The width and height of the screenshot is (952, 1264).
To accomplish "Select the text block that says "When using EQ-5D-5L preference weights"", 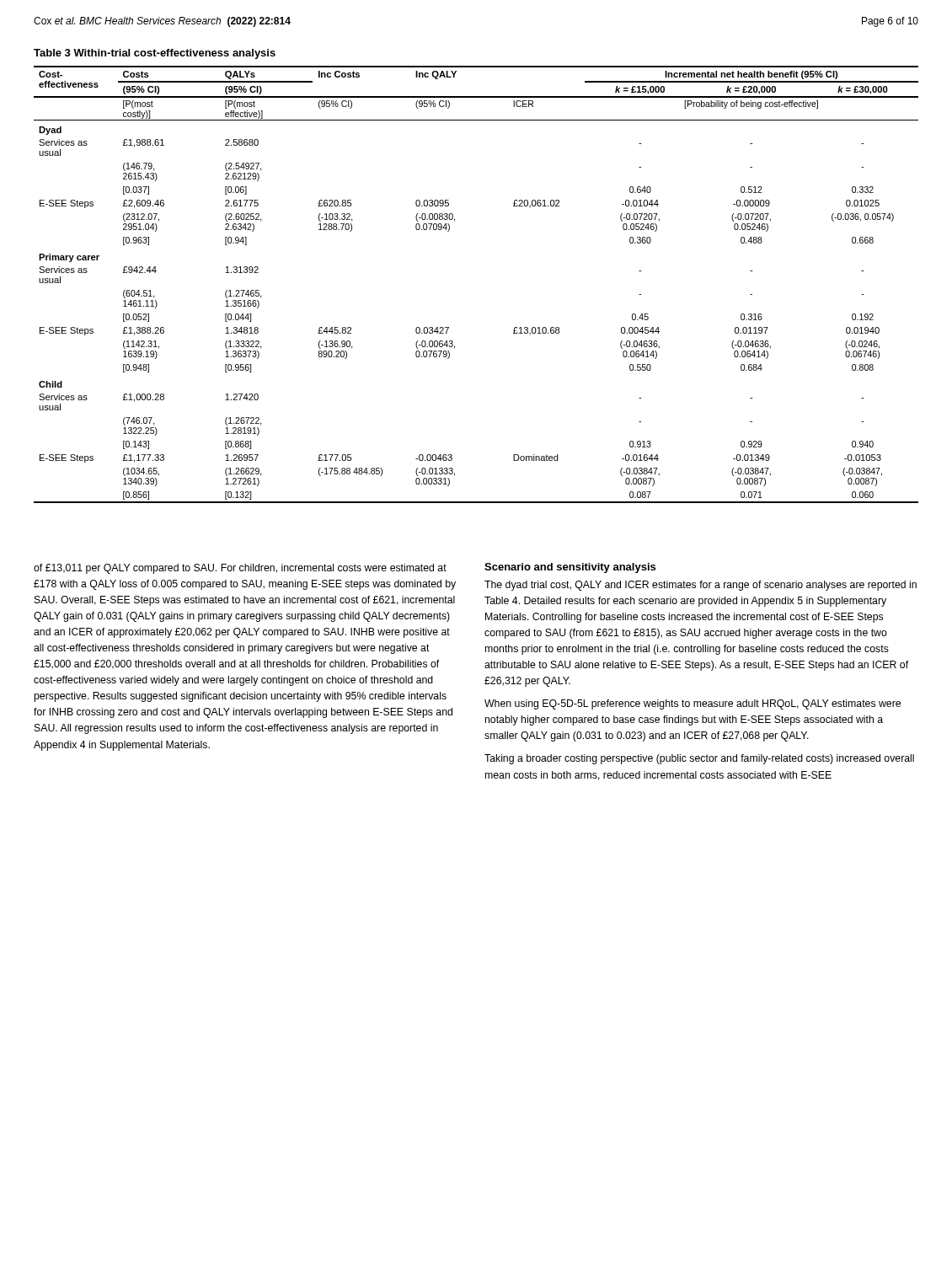I will pyautogui.click(x=693, y=720).
